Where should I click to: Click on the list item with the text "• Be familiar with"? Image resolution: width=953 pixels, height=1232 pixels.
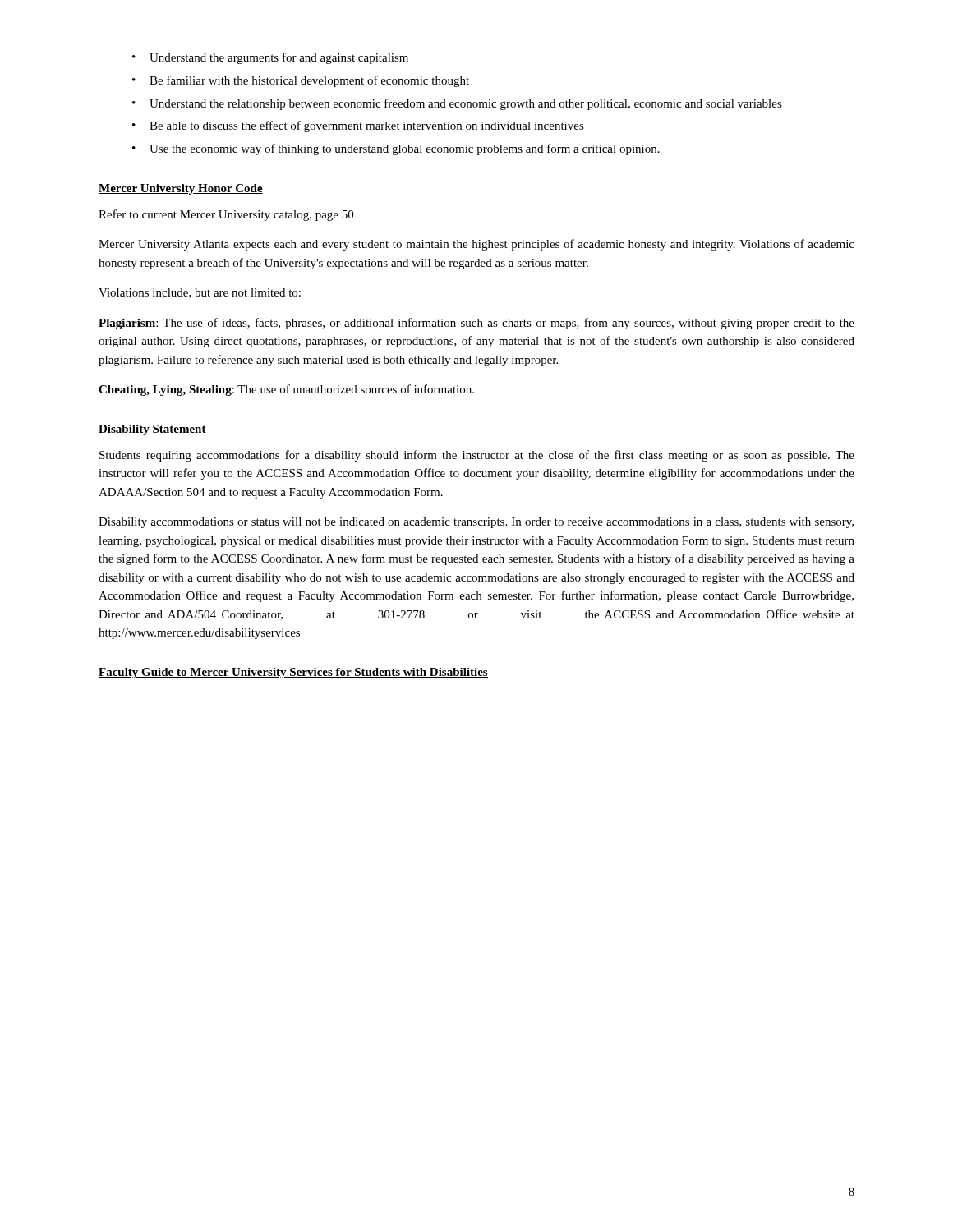pos(301,81)
